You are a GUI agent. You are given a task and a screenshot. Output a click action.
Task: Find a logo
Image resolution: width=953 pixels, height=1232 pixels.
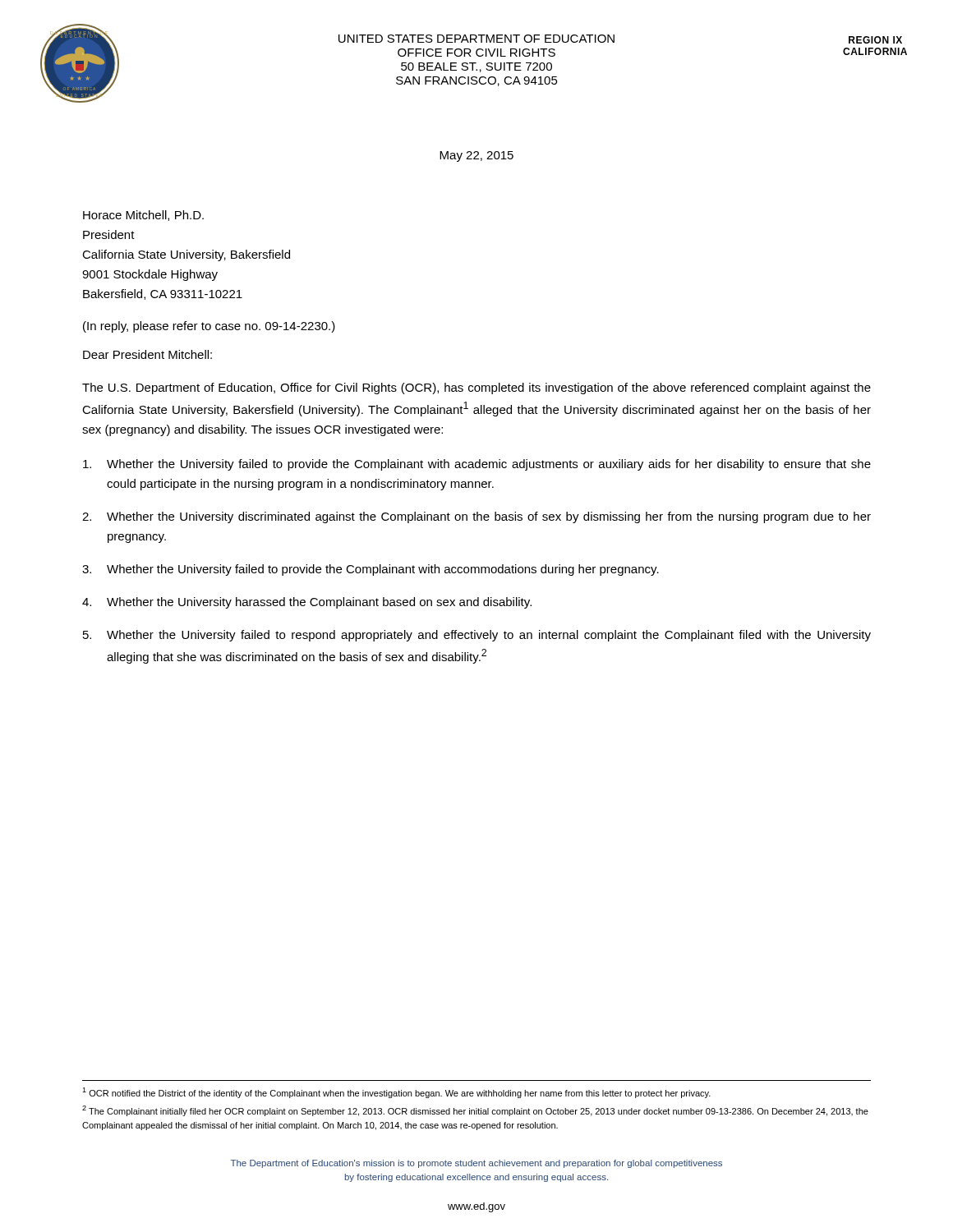[x=80, y=63]
